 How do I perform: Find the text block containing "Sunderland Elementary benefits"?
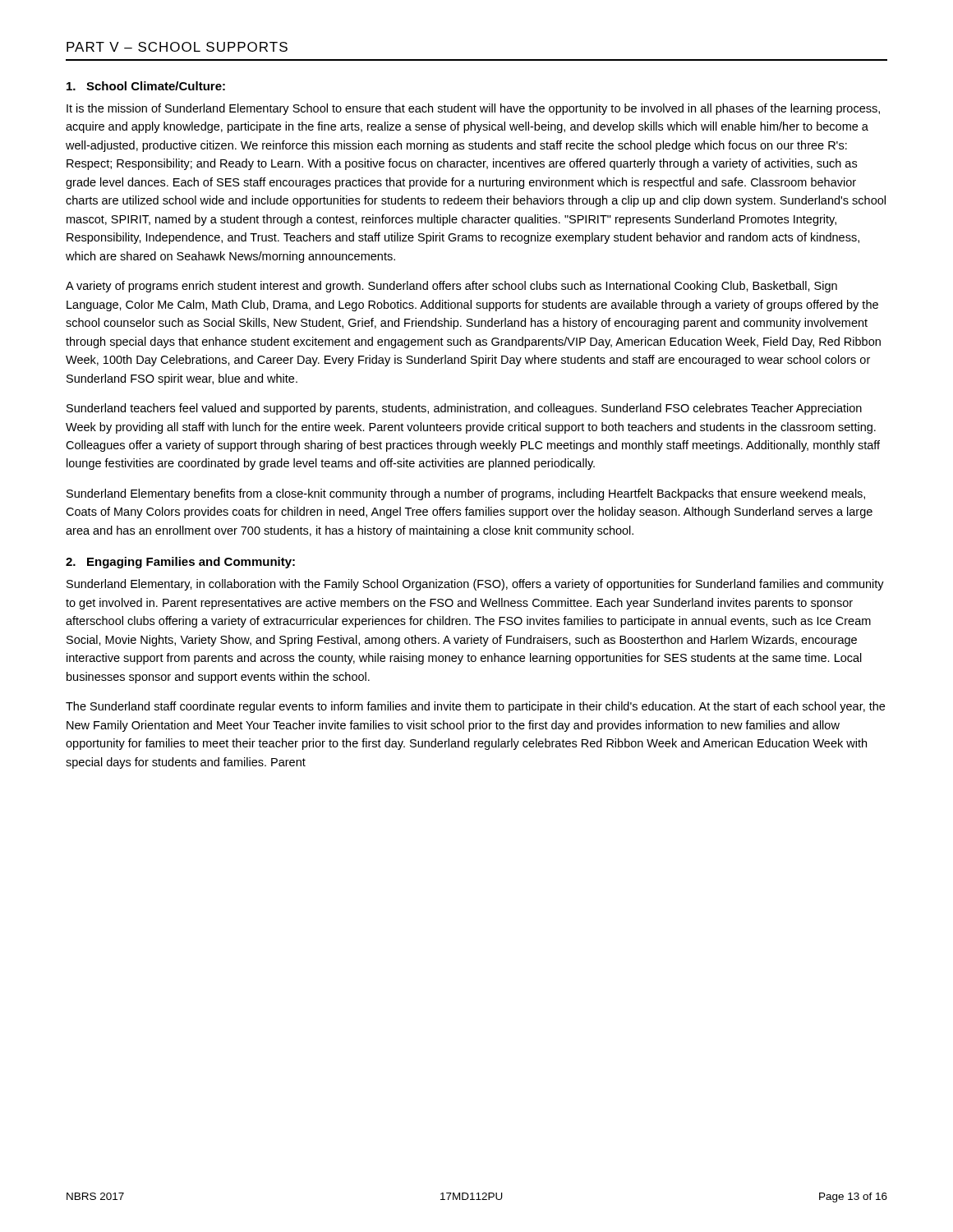(x=469, y=512)
